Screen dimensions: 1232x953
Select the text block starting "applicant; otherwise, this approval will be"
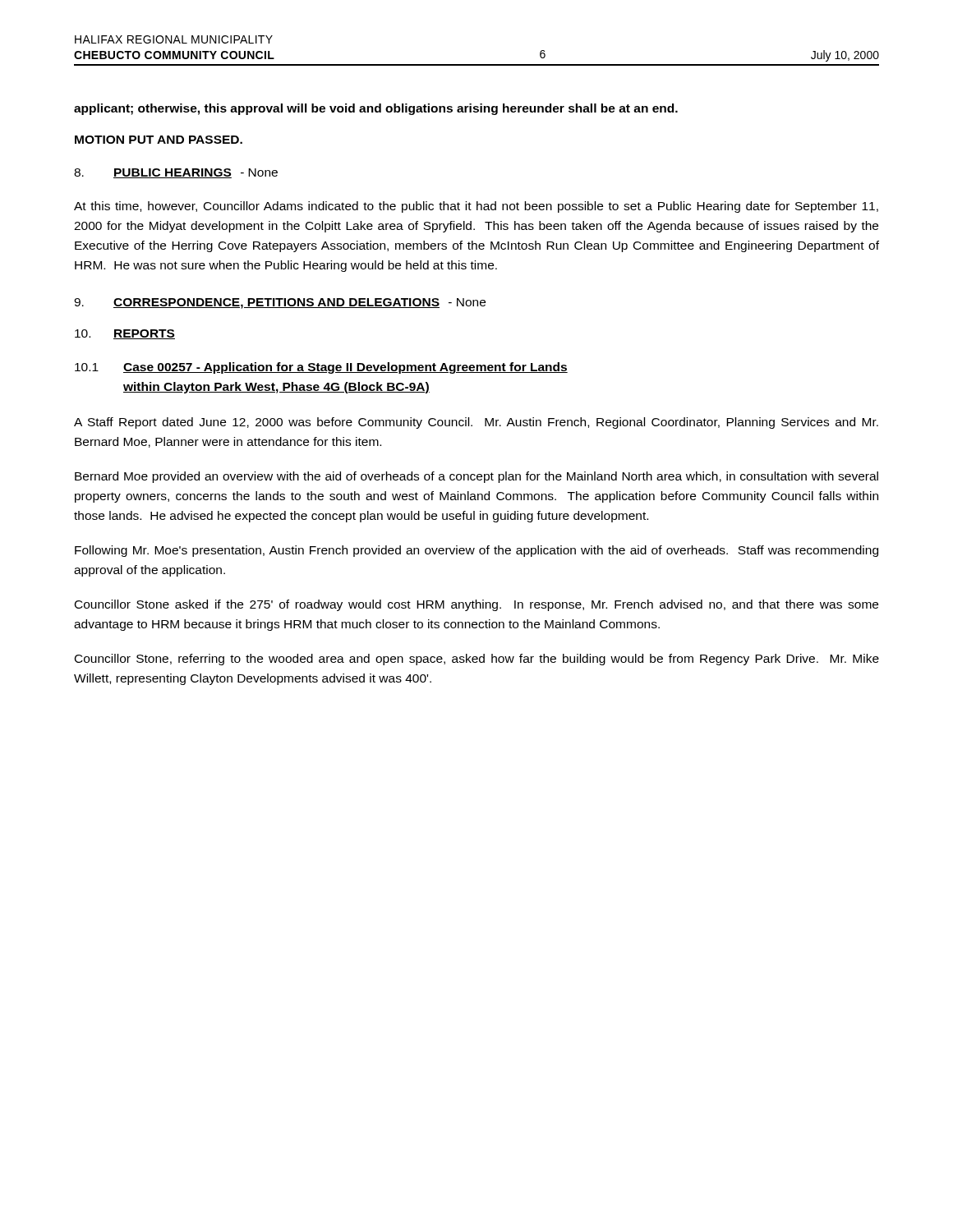click(x=376, y=108)
